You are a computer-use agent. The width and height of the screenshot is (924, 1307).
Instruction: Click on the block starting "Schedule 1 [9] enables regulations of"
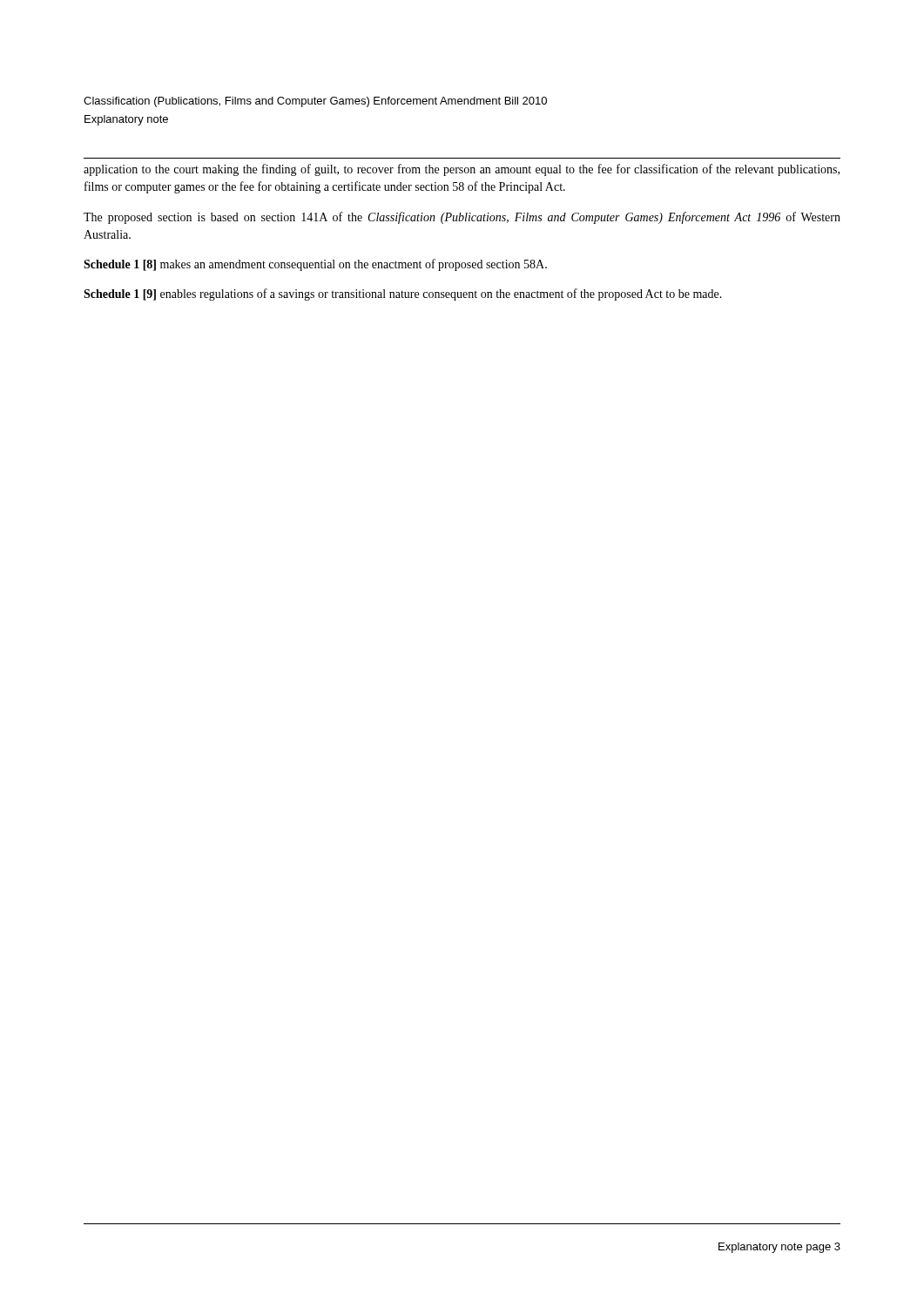click(x=403, y=294)
